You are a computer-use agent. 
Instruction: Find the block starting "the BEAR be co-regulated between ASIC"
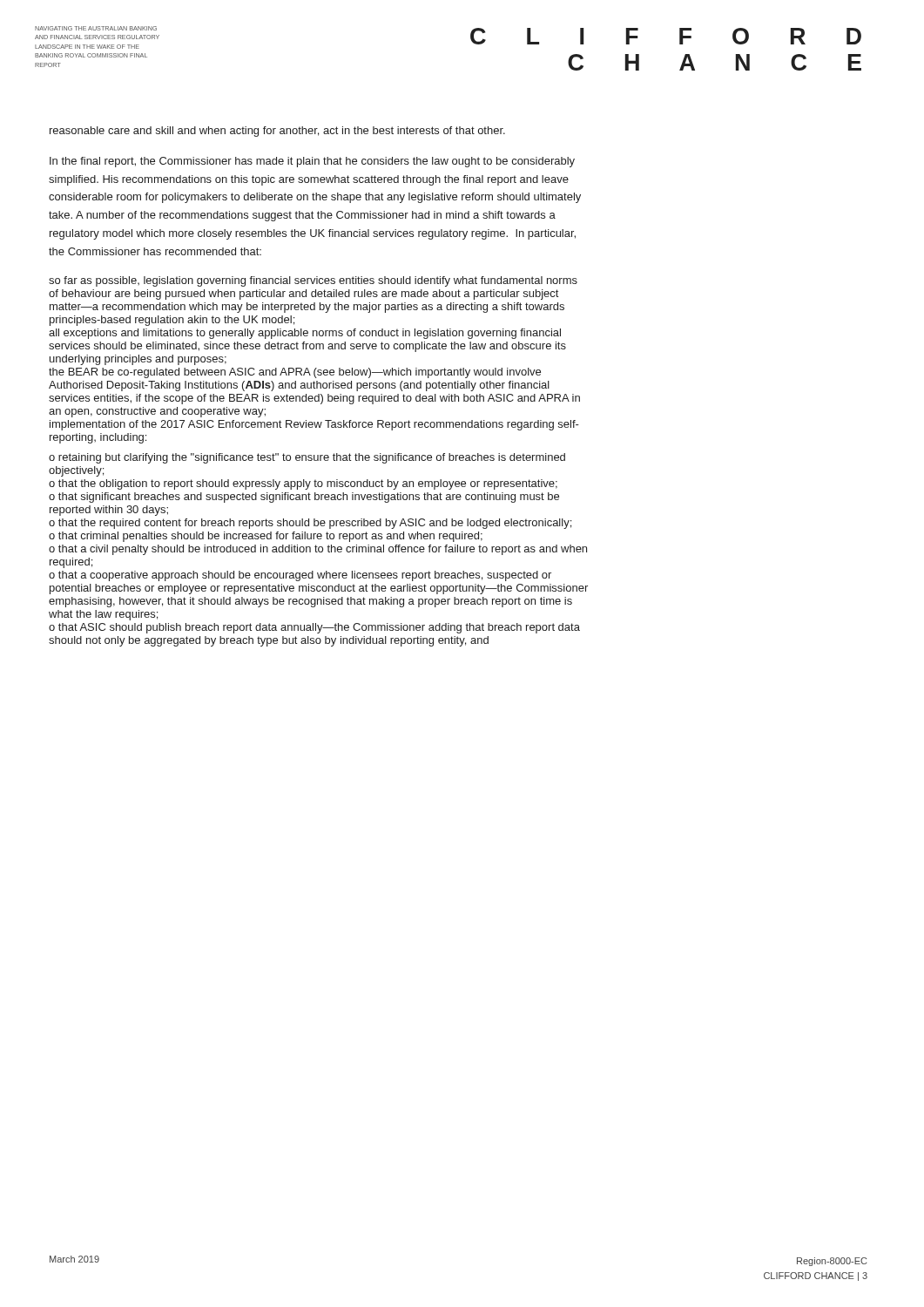click(x=319, y=391)
